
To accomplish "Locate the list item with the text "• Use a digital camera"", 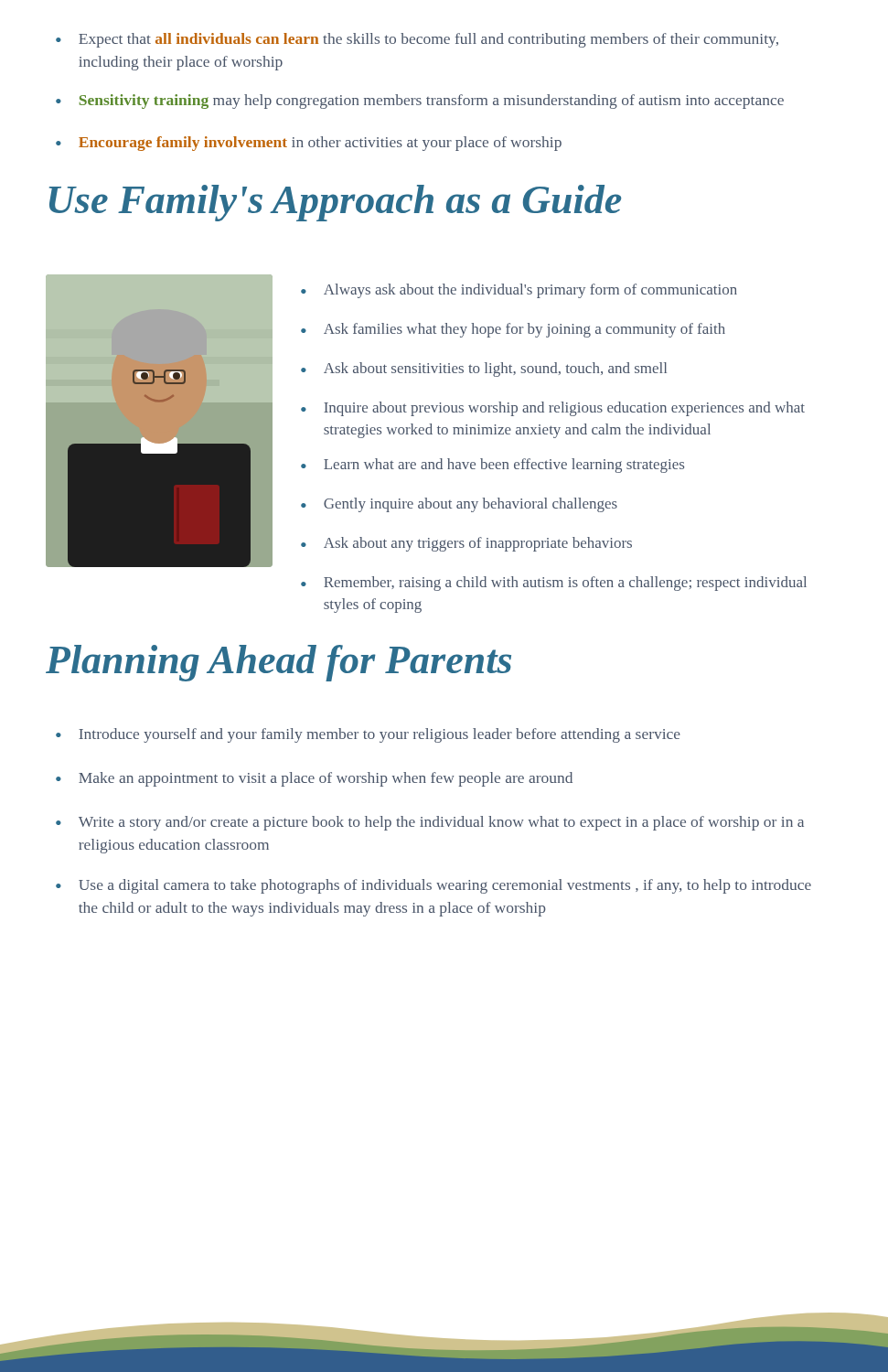I will 444,896.
